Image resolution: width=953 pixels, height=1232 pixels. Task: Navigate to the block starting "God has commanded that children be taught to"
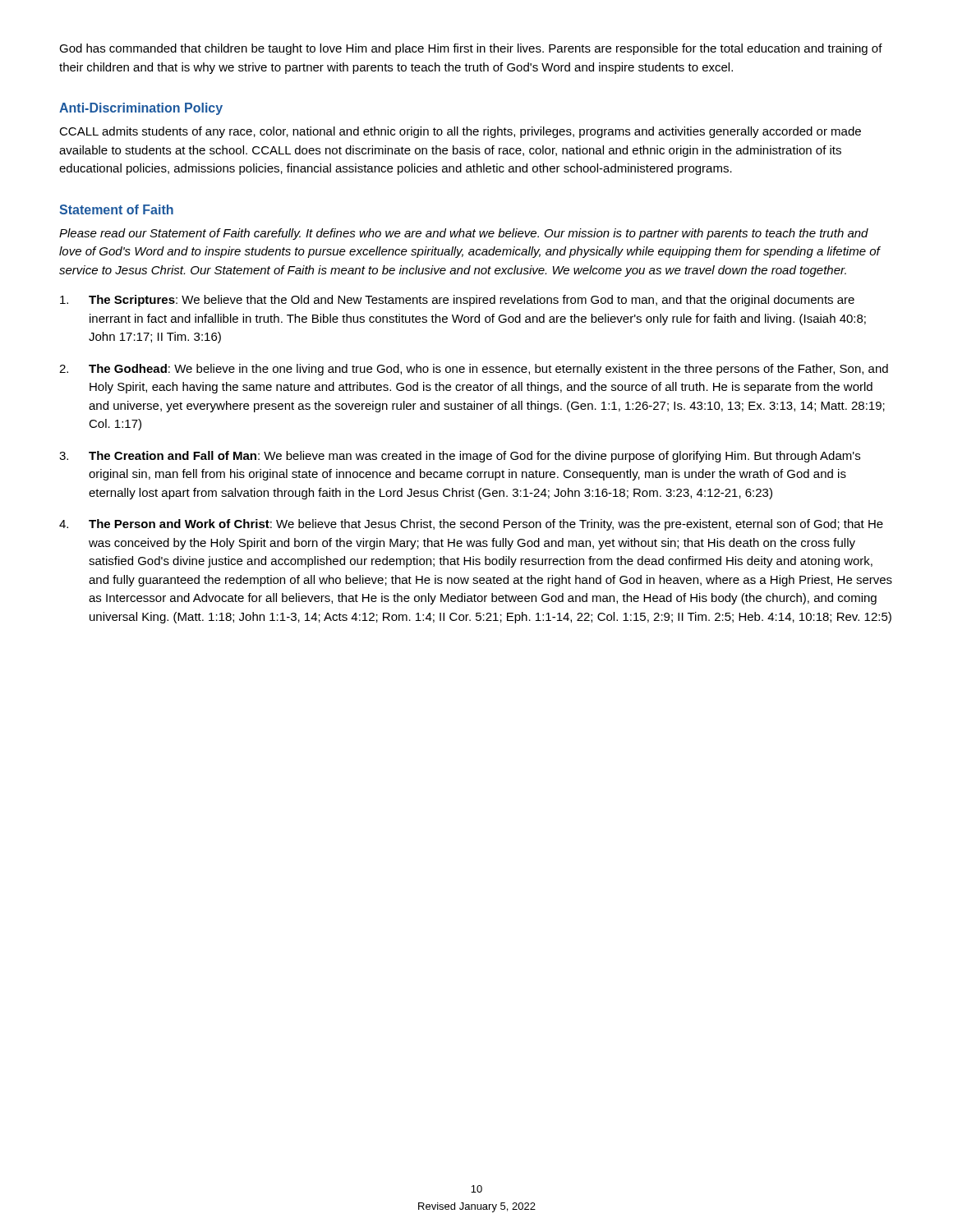click(x=470, y=57)
